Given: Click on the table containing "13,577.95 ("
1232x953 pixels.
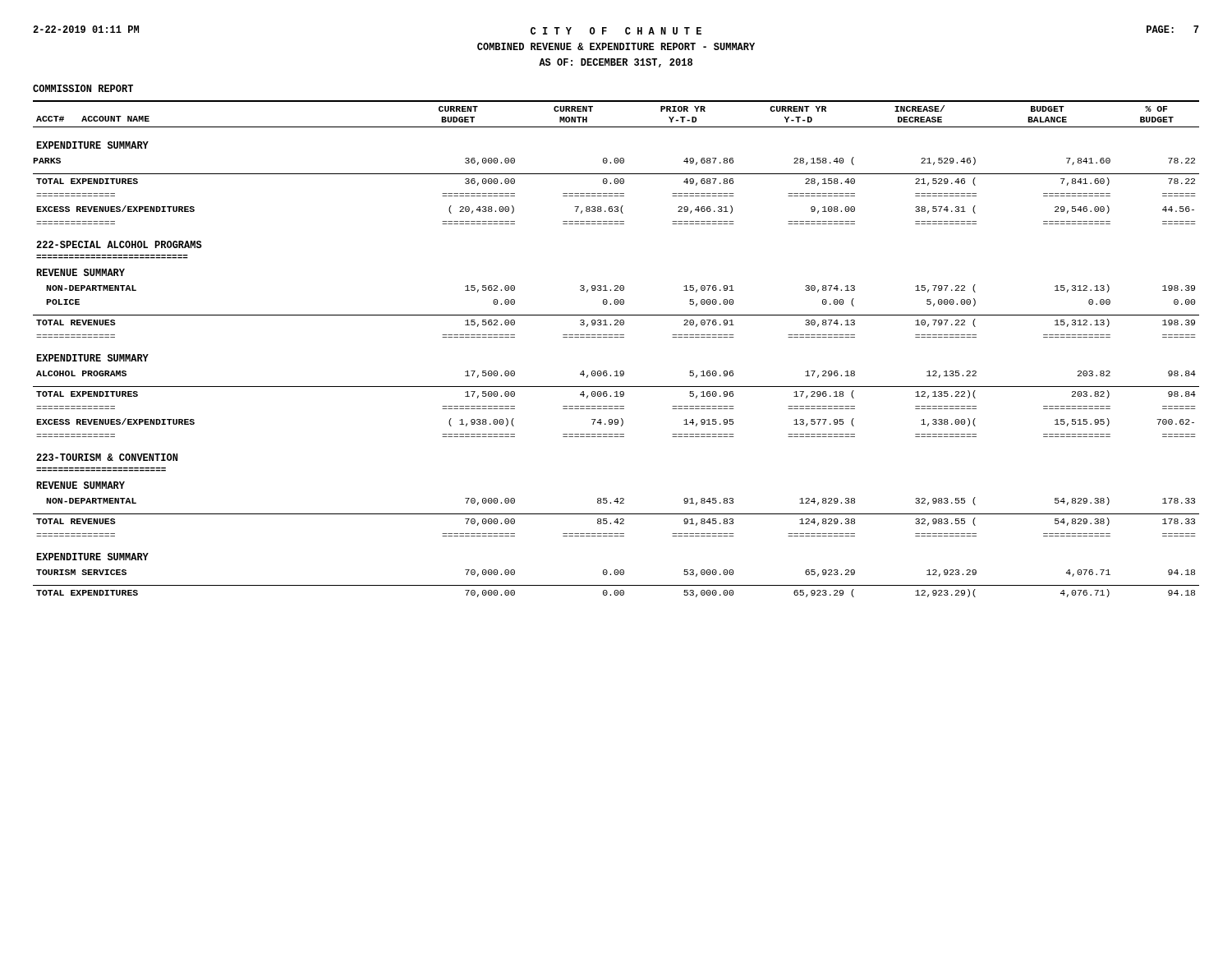Looking at the screenshot, I should point(616,350).
